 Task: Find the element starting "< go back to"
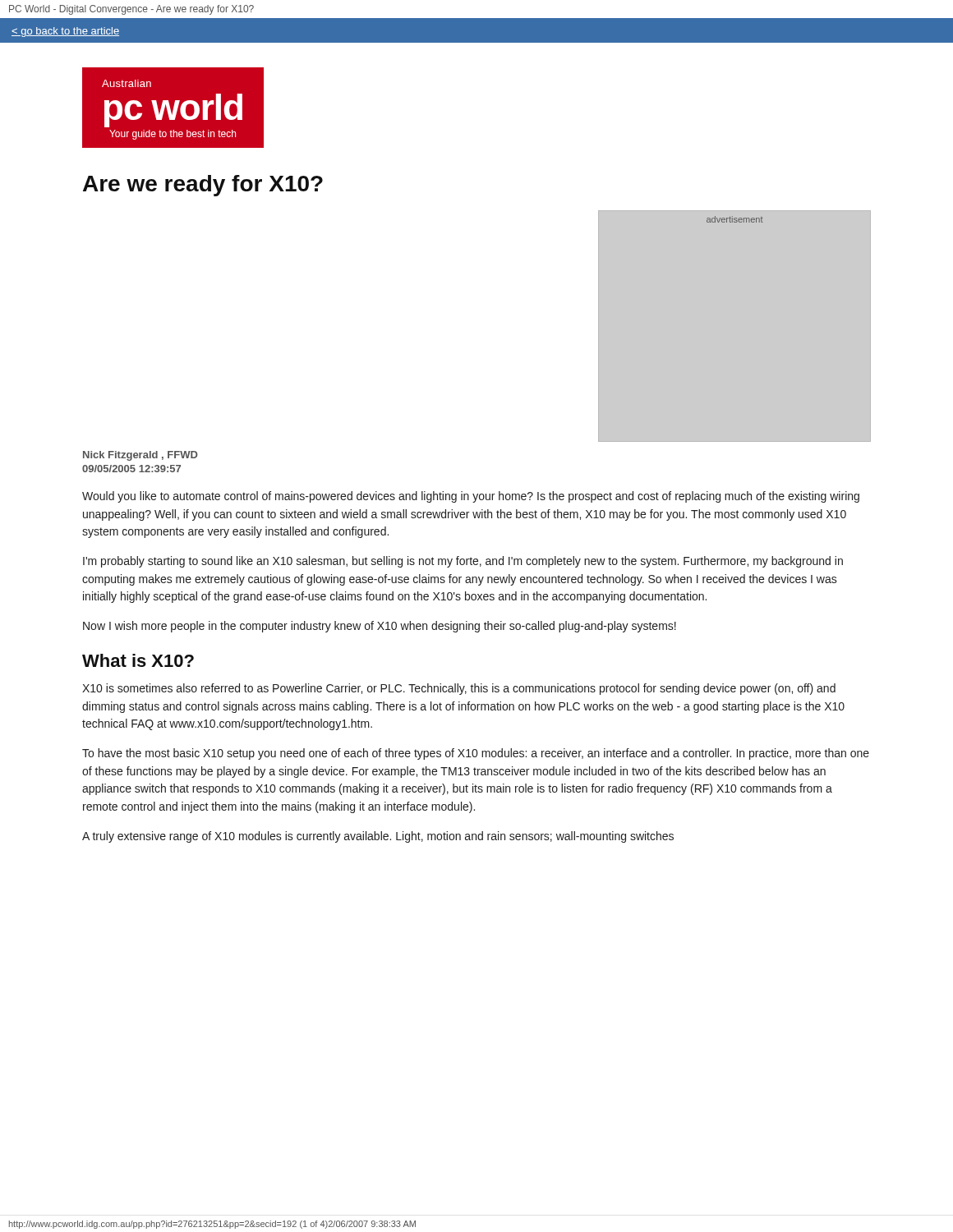[x=65, y=31]
